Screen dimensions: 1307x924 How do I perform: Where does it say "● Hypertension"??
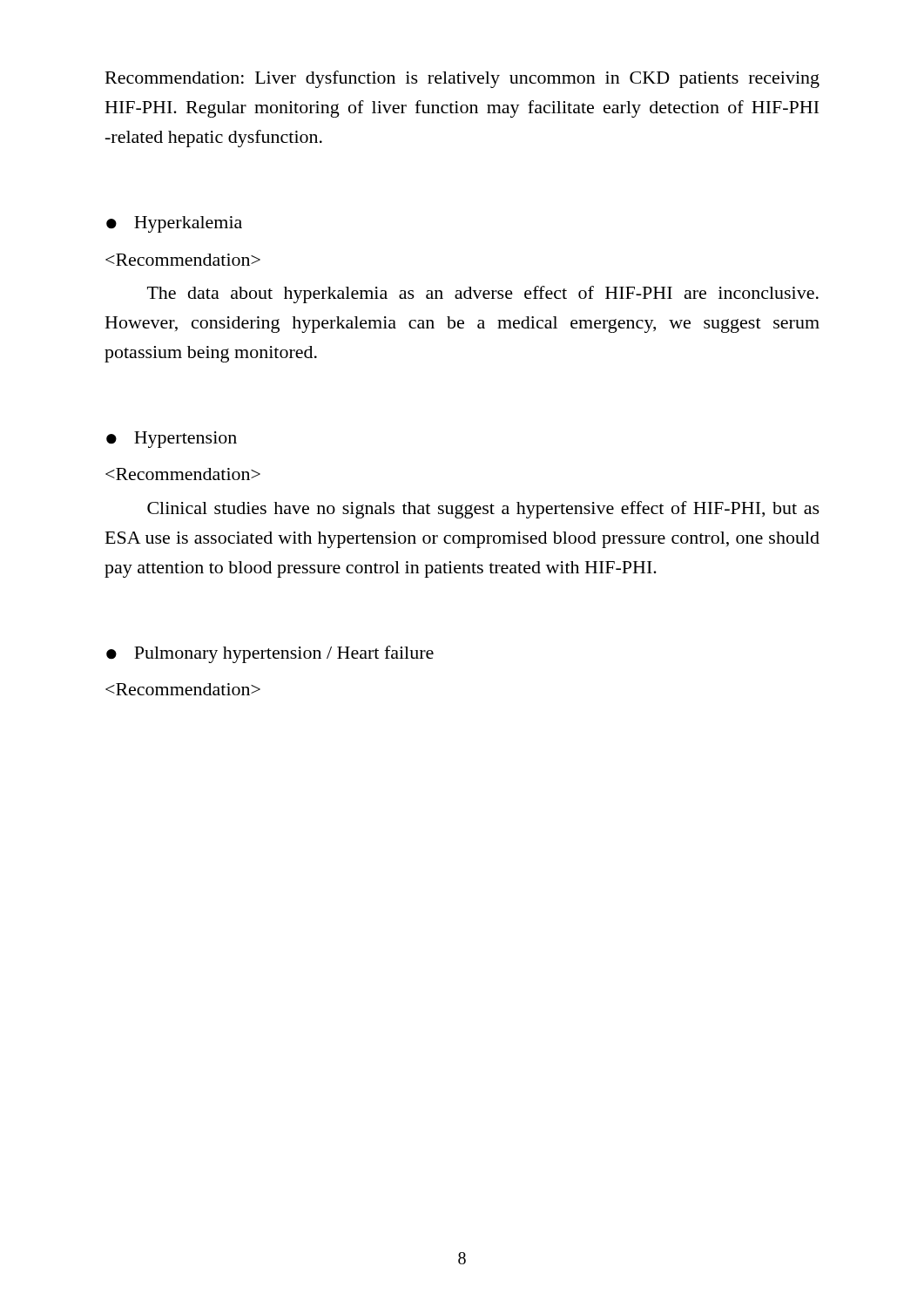[171, 438]
